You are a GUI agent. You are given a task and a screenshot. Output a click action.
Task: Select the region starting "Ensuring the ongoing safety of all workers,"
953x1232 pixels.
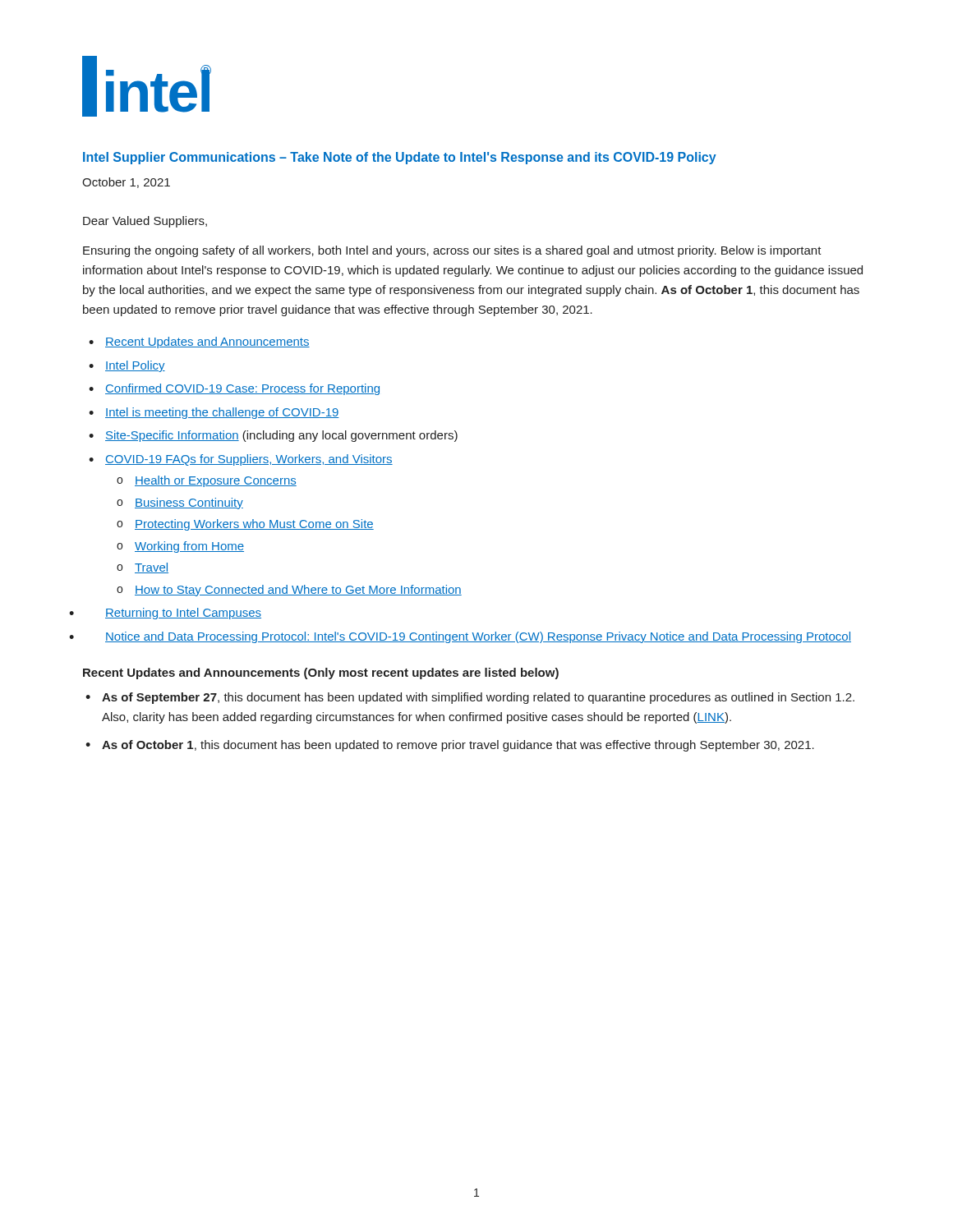pos(473,280)
